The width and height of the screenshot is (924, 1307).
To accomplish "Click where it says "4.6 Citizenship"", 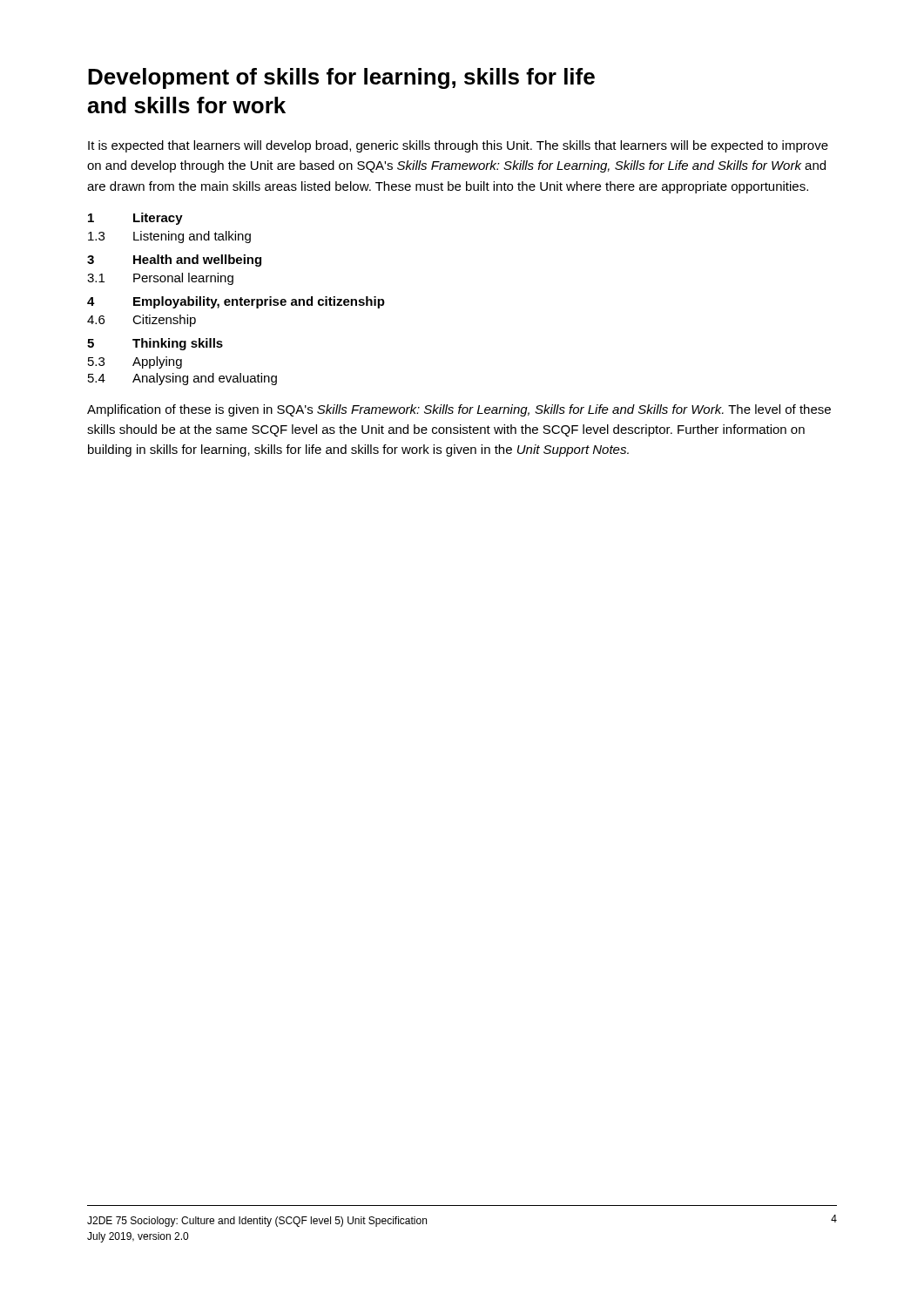I will 142,319.
